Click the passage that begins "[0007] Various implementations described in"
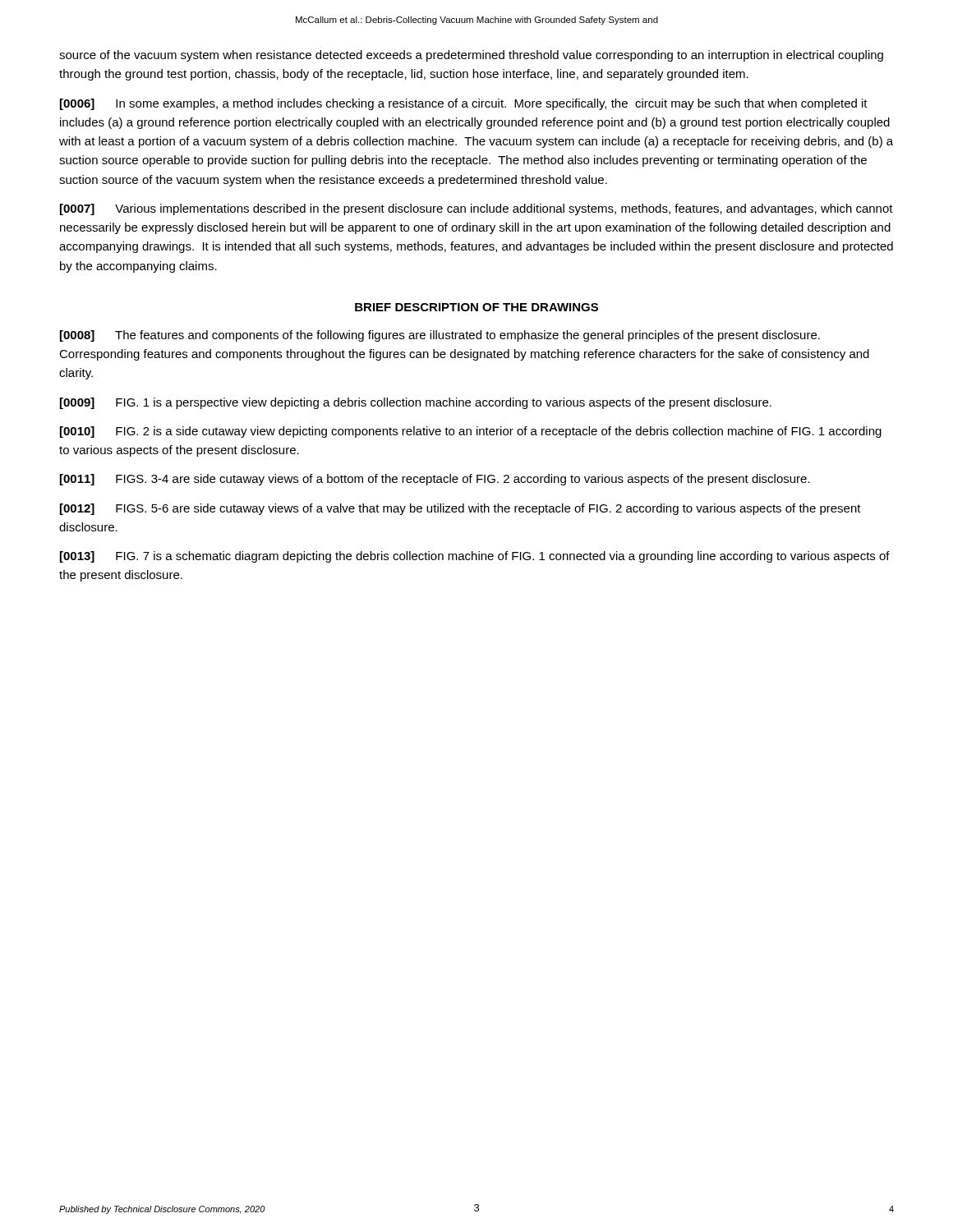 (476, 237)
